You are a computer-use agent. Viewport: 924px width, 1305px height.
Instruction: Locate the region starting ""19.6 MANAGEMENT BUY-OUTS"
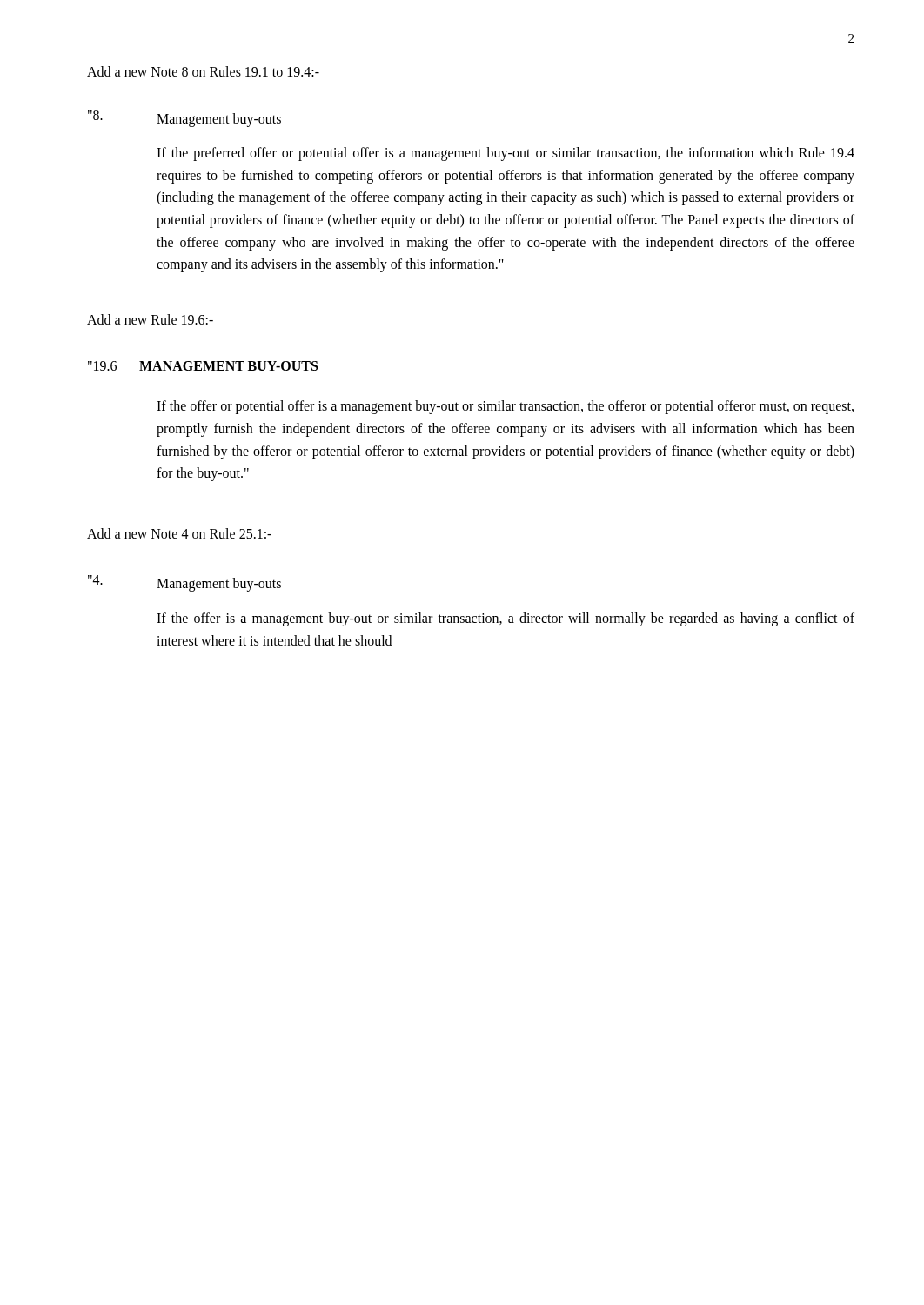pyautogui.click(x=203, y=367)
